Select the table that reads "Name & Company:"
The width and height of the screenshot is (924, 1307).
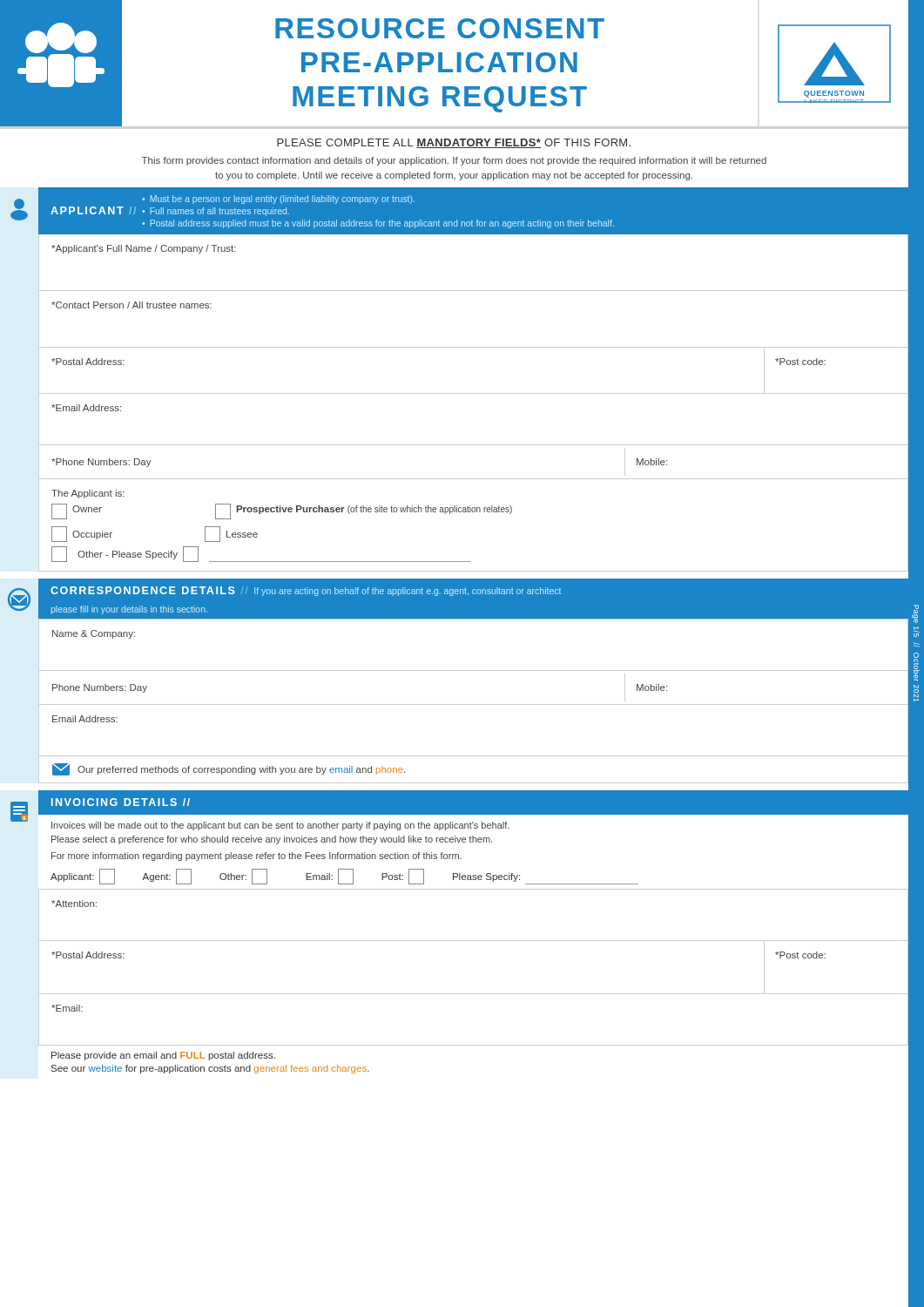pos(473,688)
